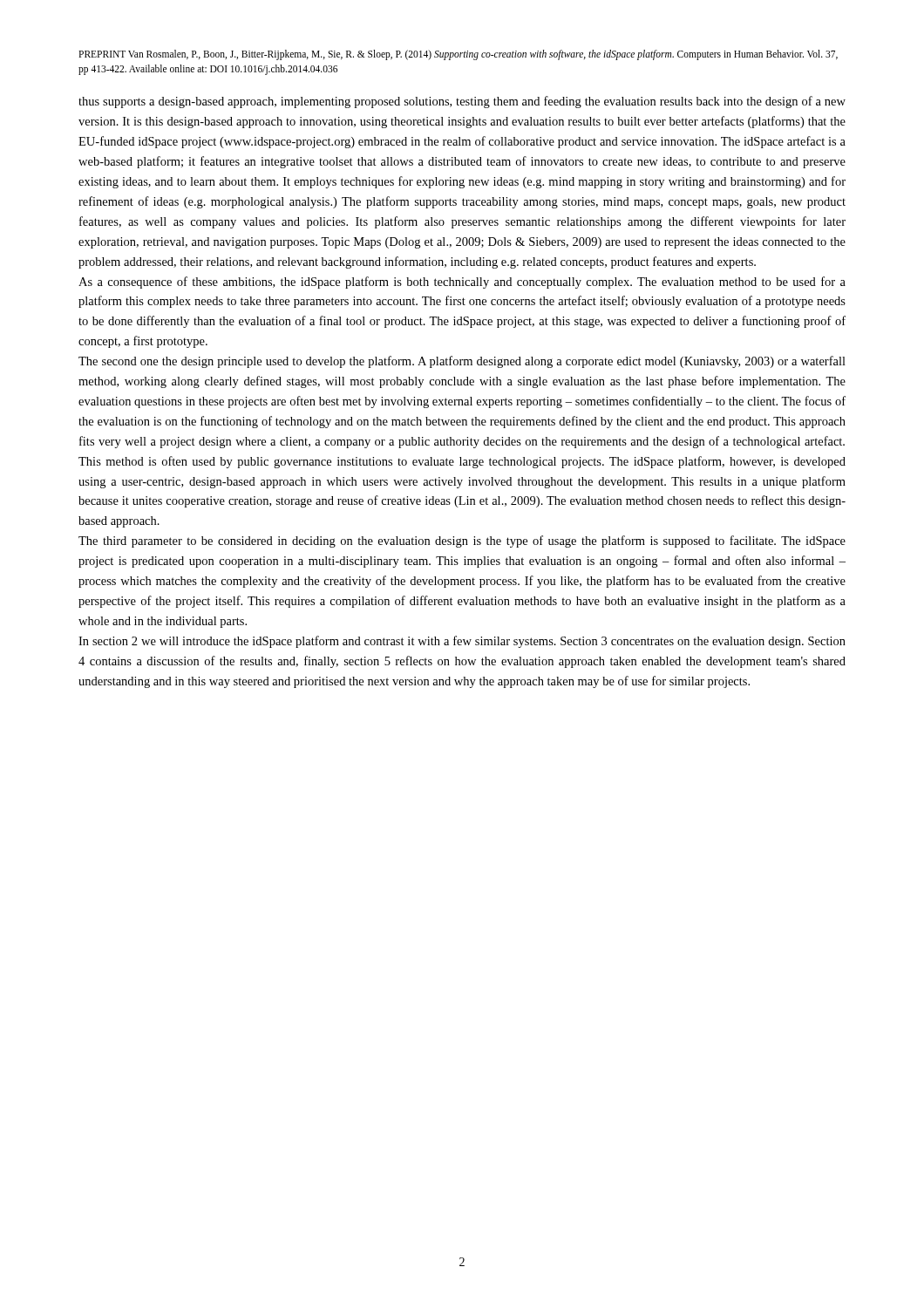Point to the block beginning "thus supports a"
Image resolution: width=924 pixels, height=1308 pixels.
pyautogui.click(x=462, y=181)
